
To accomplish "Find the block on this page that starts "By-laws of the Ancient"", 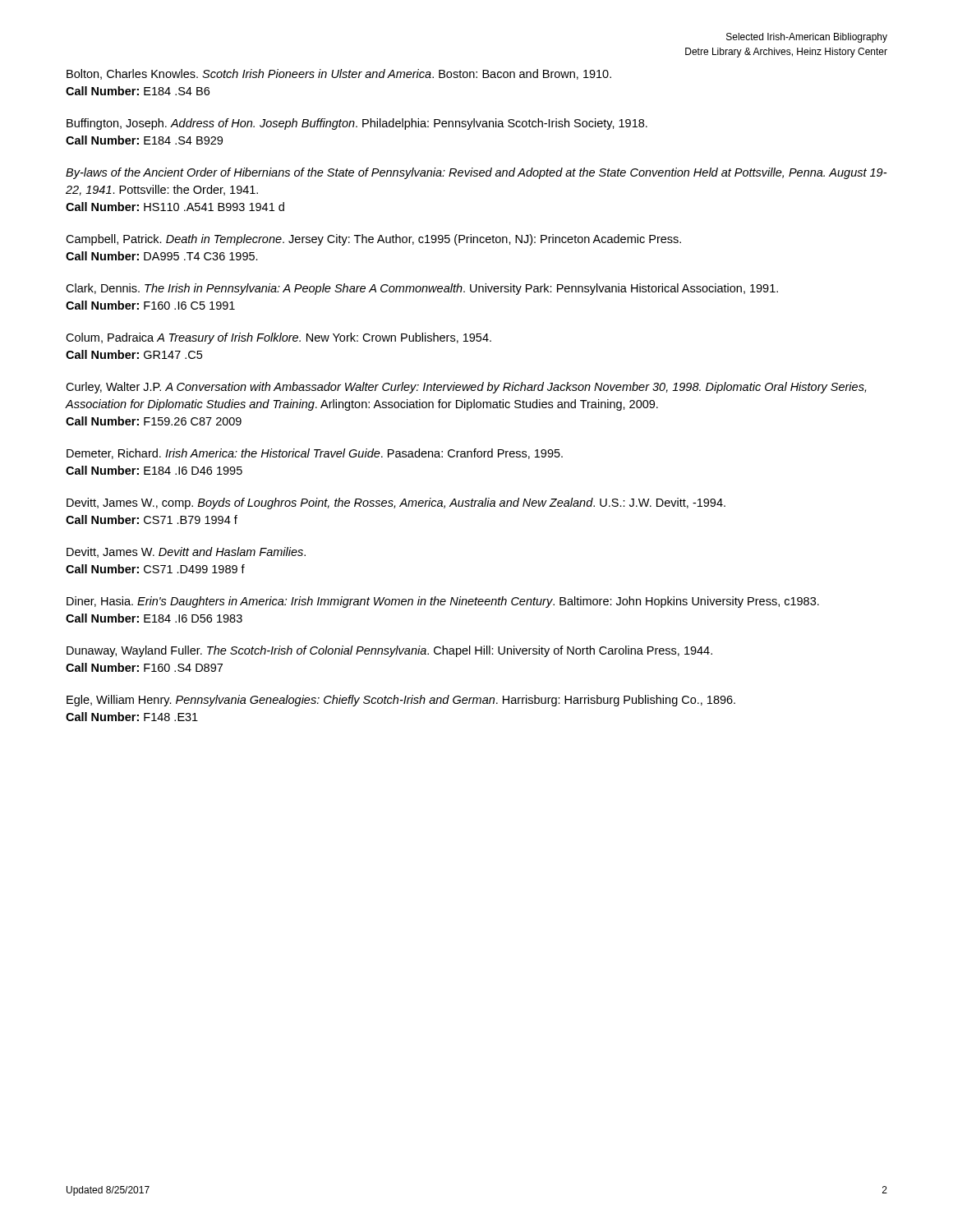I will [x=476, y=173].
